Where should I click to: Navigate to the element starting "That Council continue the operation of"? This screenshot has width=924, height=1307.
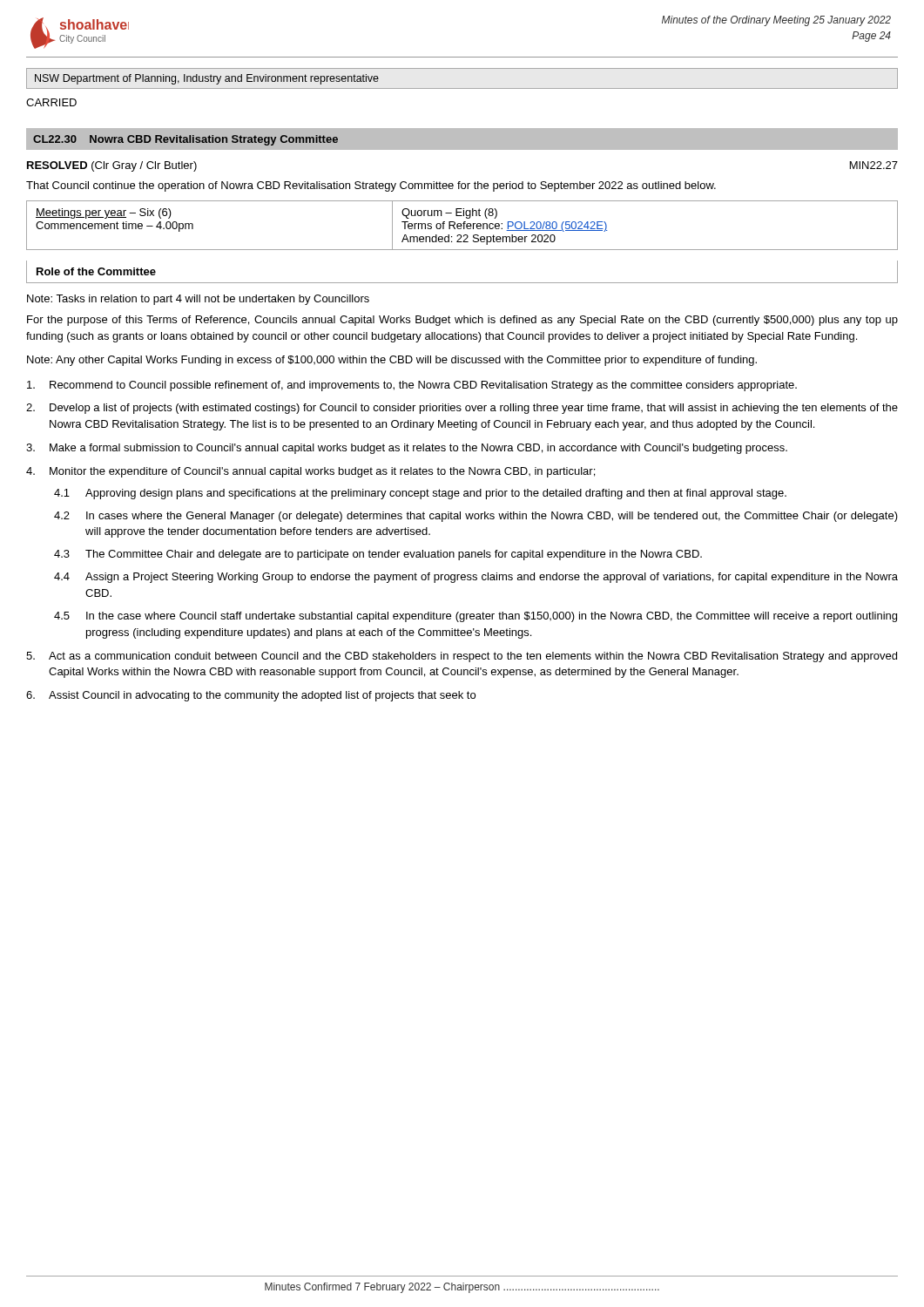click(x=371, y=185)
